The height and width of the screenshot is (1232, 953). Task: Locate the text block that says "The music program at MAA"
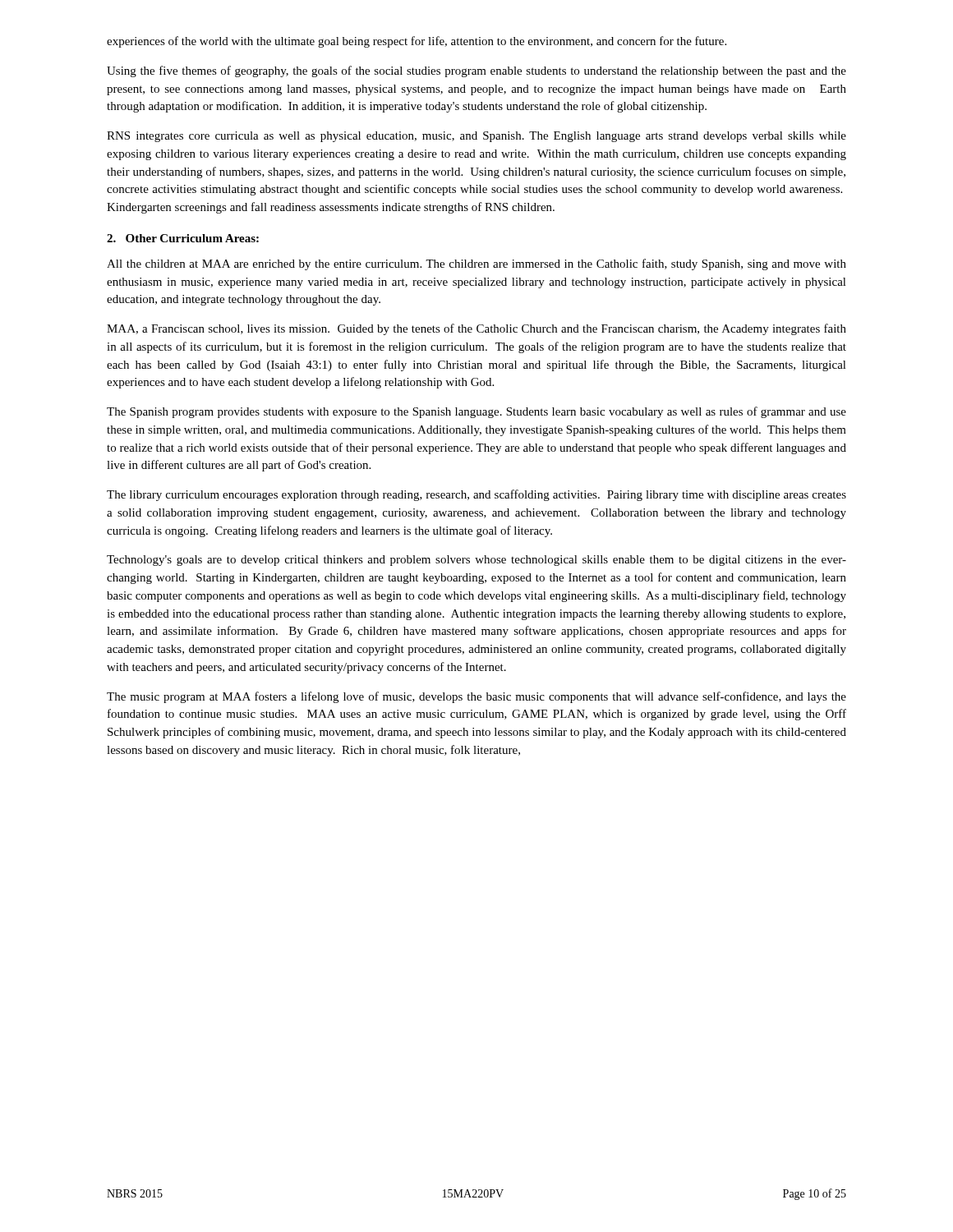[476, 723]
